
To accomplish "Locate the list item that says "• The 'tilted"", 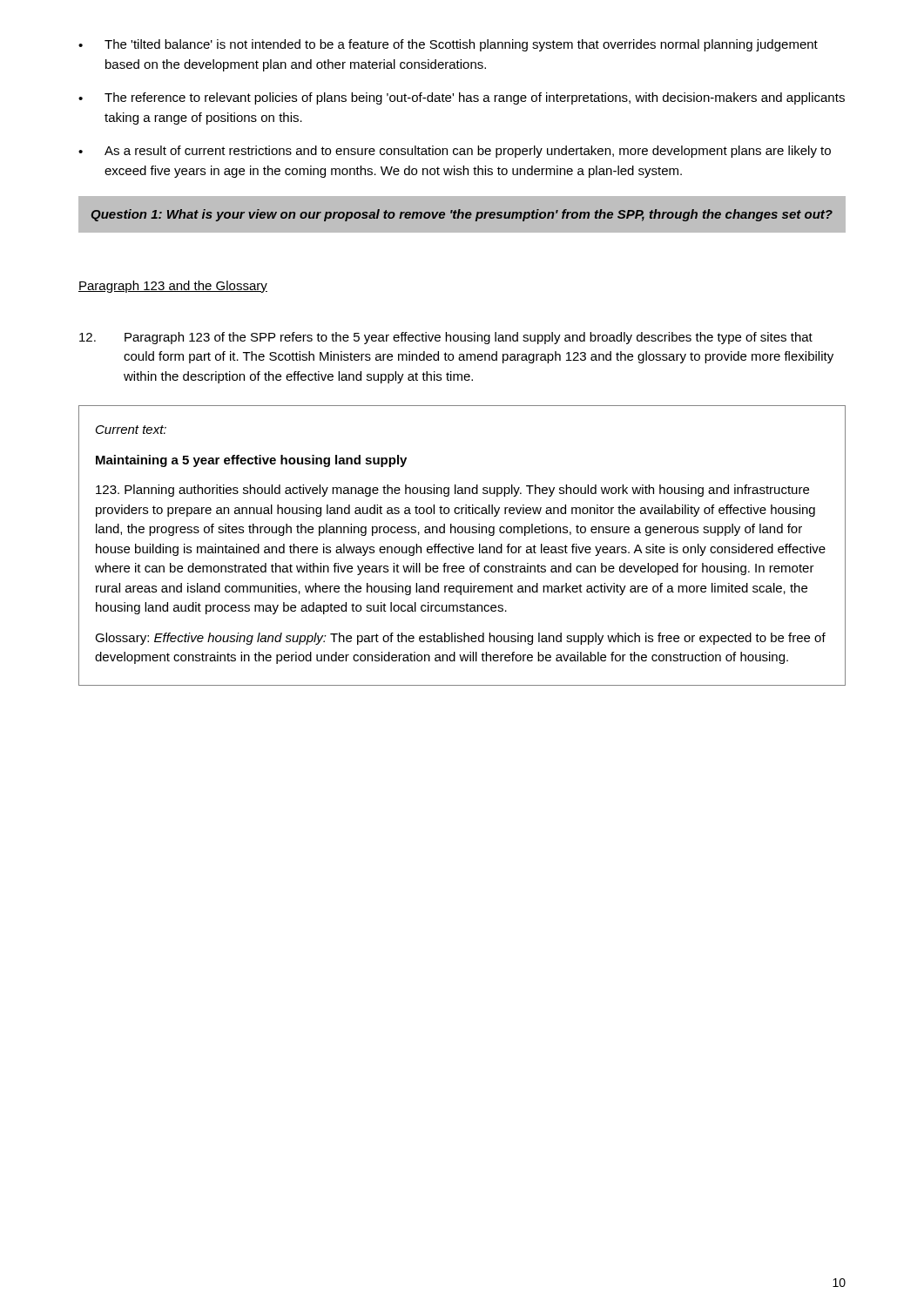I will (x=462, y=55).
